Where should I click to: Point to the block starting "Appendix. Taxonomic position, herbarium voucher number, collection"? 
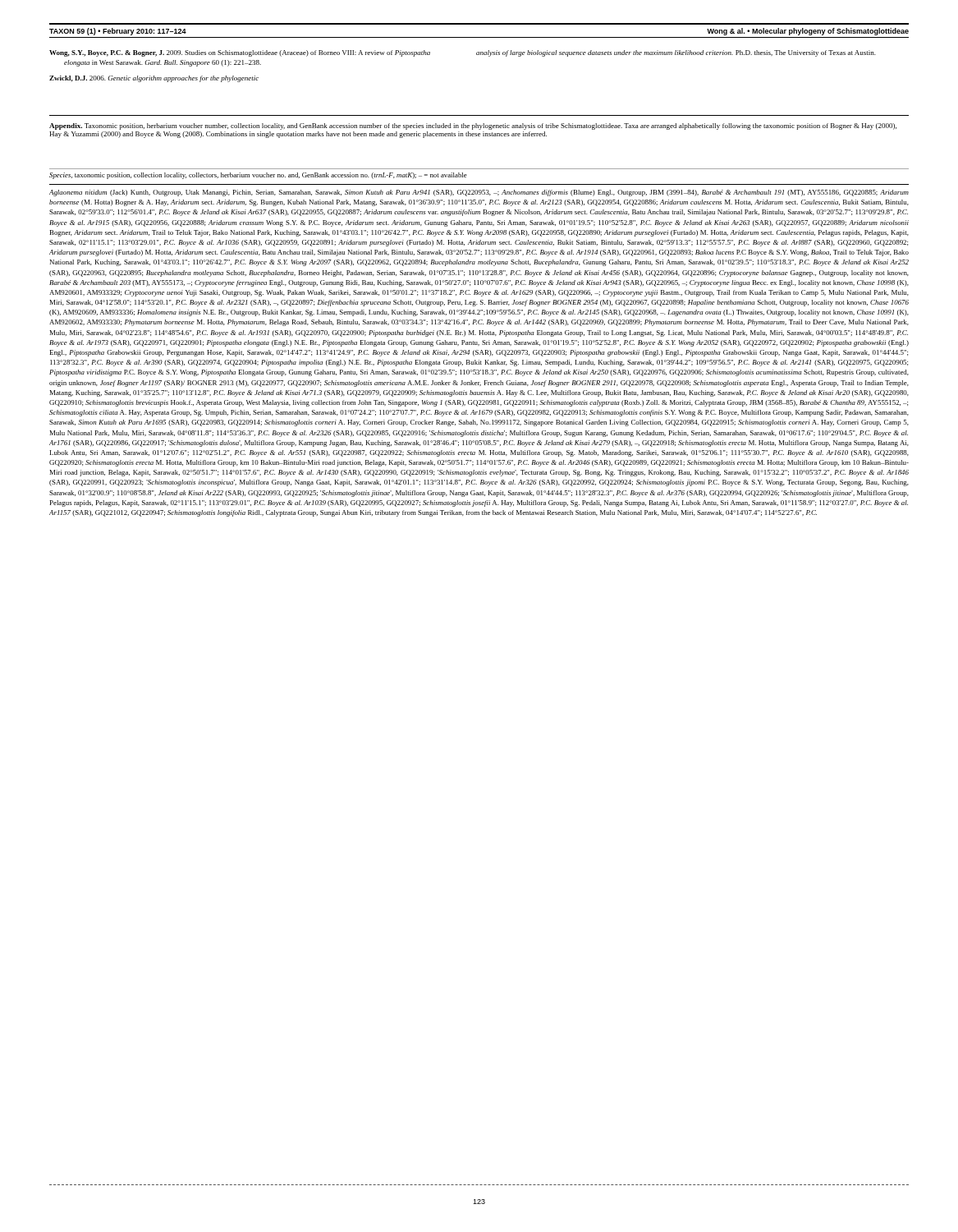click(x=473, y=130)
